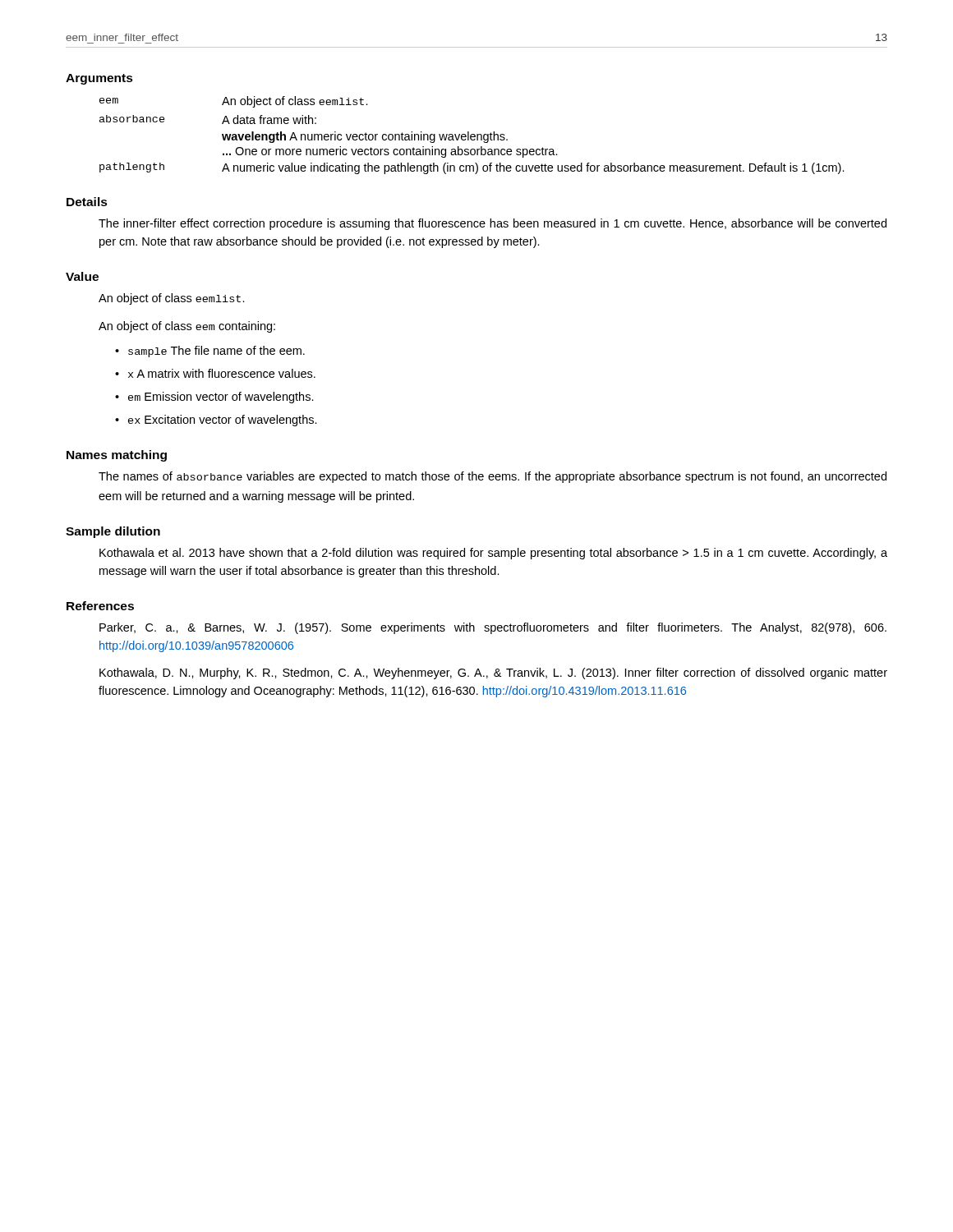Find the block on this page that starts "Kothawala et al. 2013 have shown that a"
Viewport: 953px width, 1232px height.
tap(493, 562)
